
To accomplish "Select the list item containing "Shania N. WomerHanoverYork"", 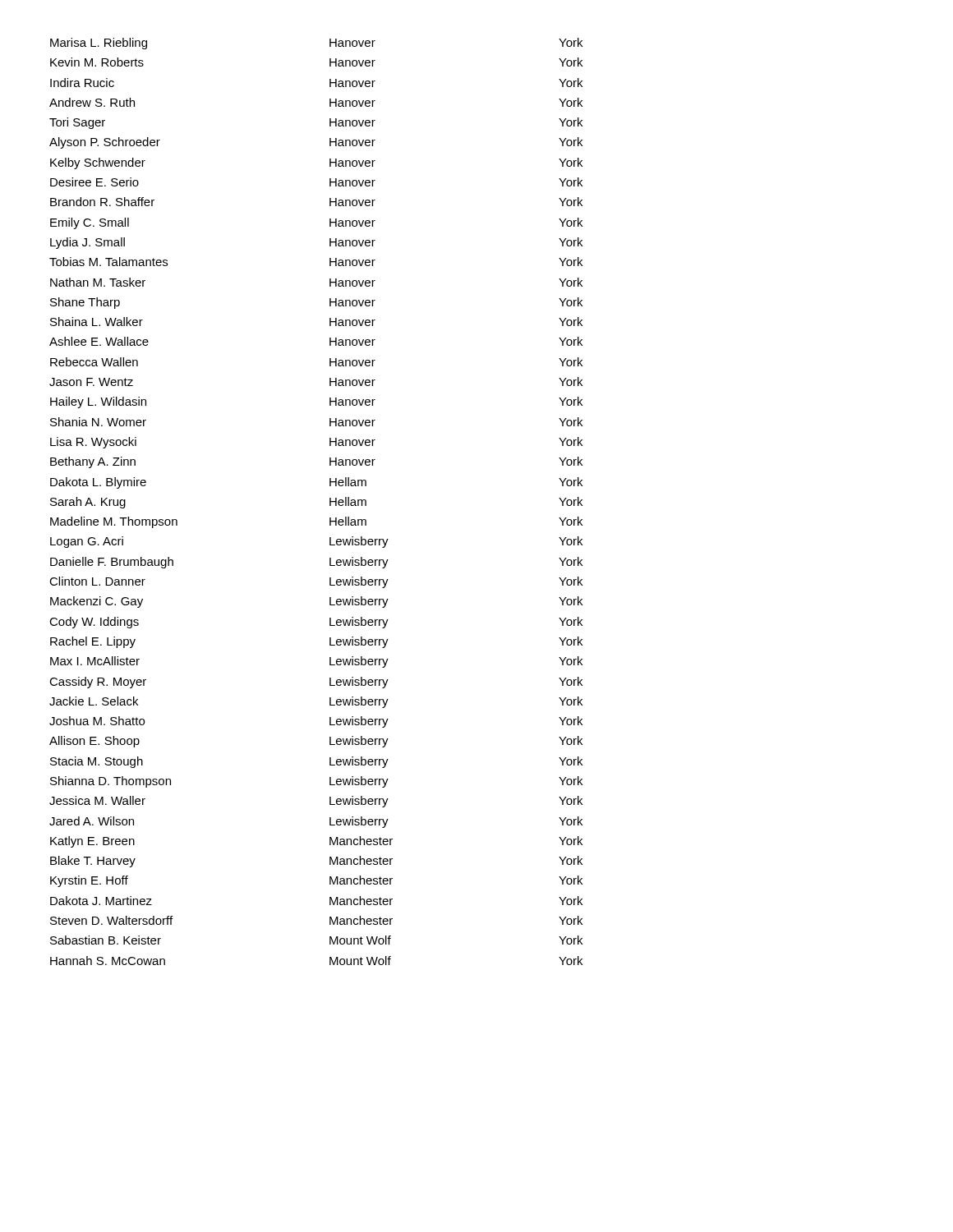I will click(x=386, y=422).
